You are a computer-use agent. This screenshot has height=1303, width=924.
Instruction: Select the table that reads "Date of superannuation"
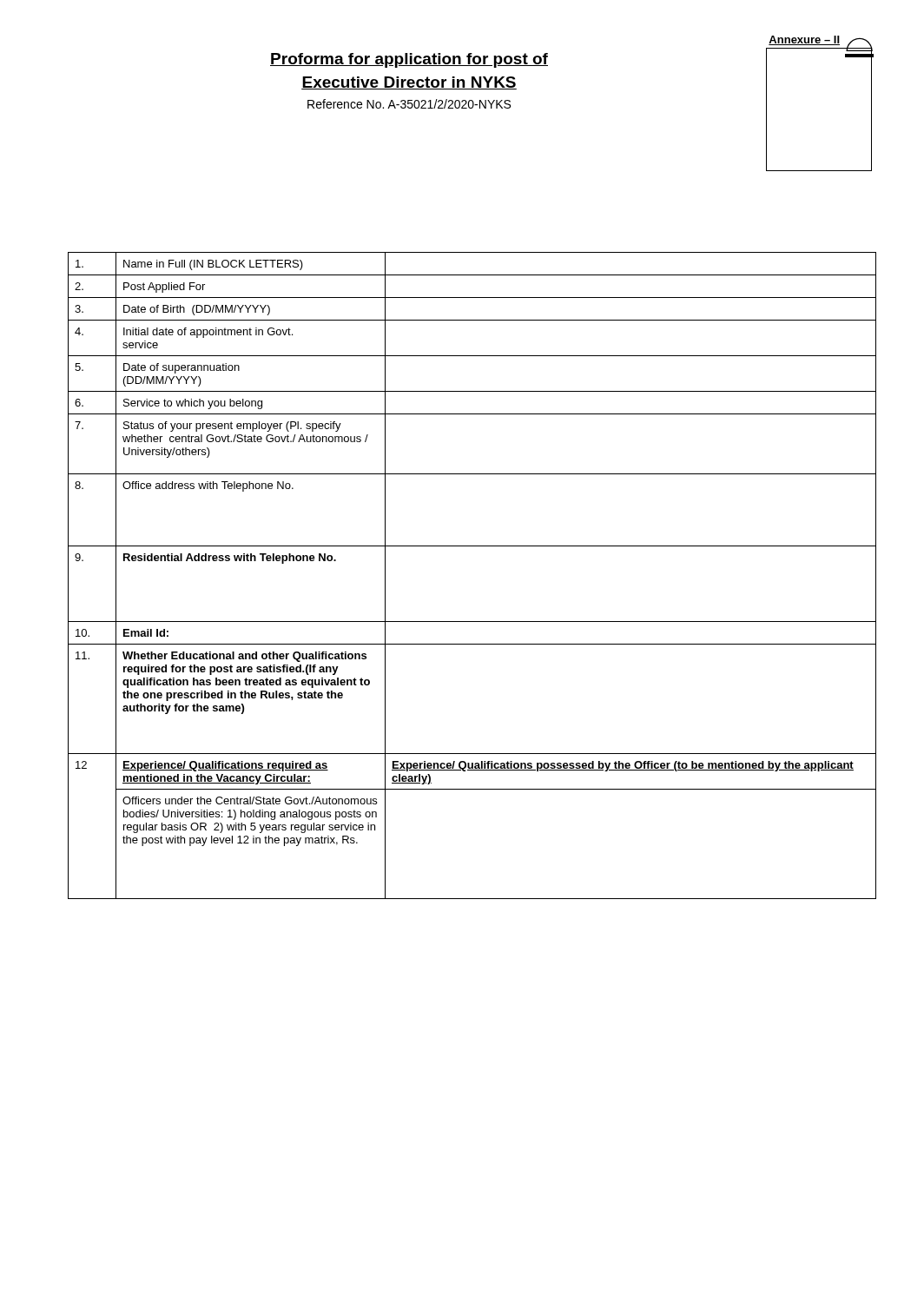tap(472, 575)
